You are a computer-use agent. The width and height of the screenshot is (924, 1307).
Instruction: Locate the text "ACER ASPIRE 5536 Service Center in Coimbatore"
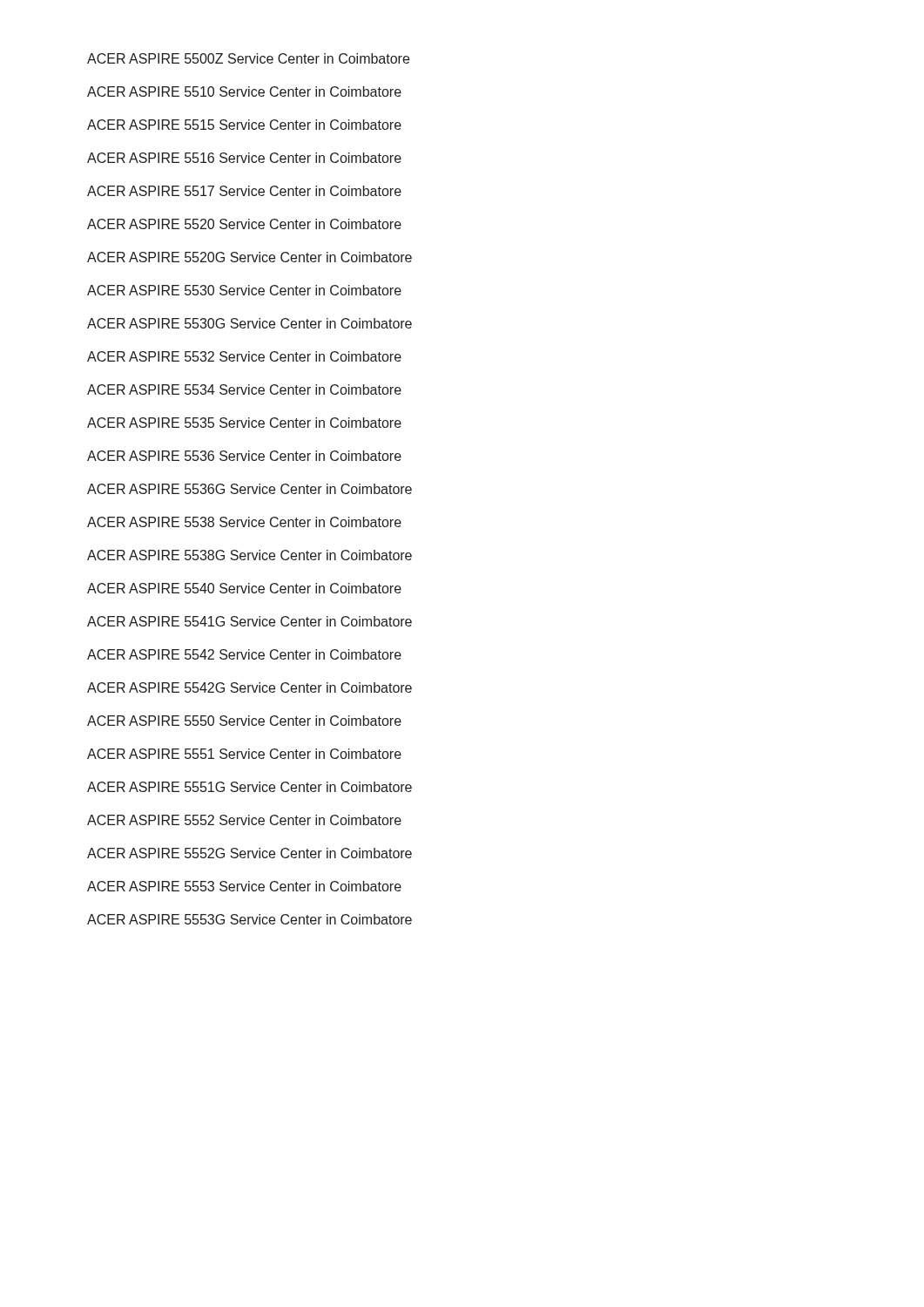(244, 457)
